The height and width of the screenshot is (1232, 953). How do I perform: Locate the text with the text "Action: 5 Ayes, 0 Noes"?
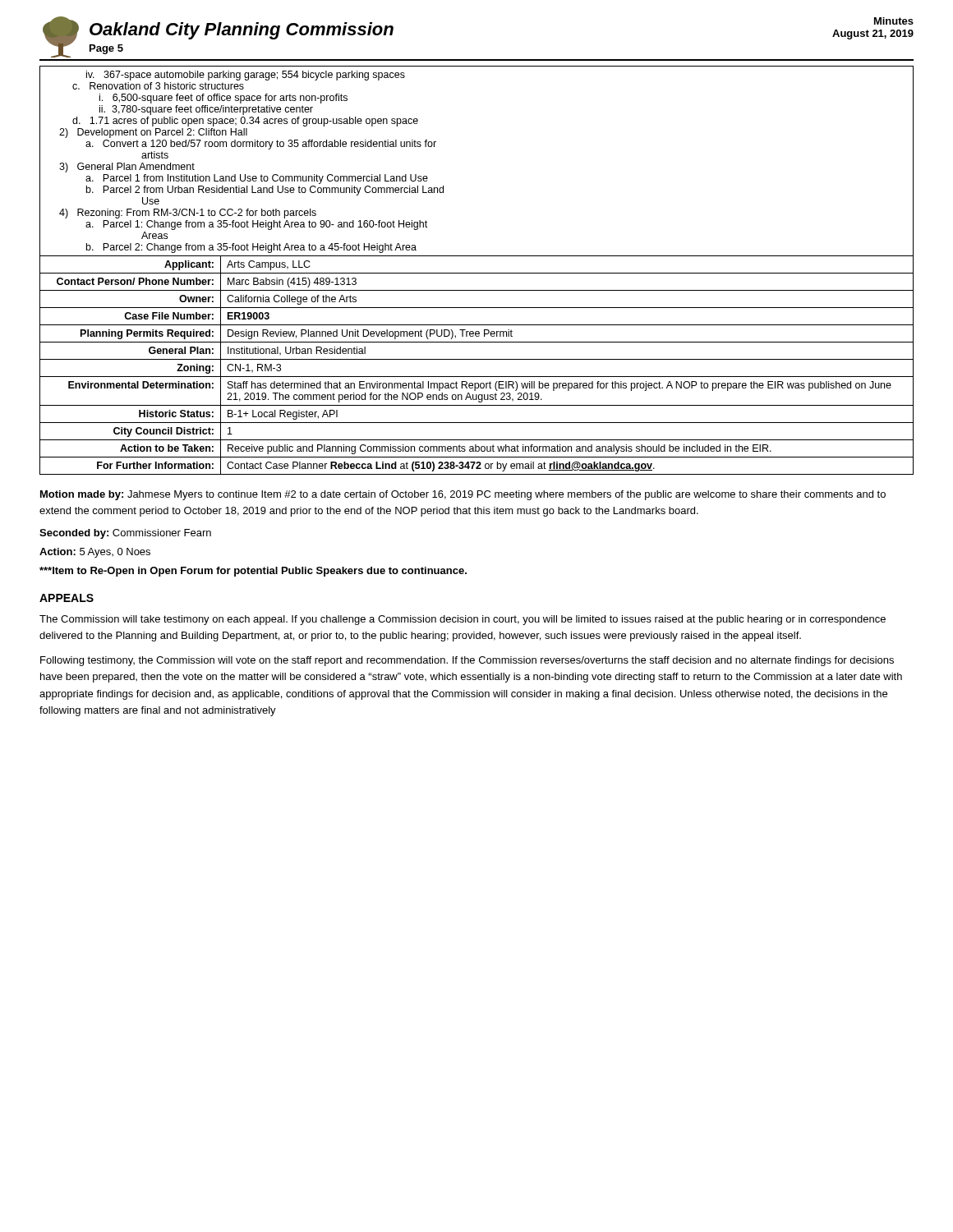click(95, 552)
